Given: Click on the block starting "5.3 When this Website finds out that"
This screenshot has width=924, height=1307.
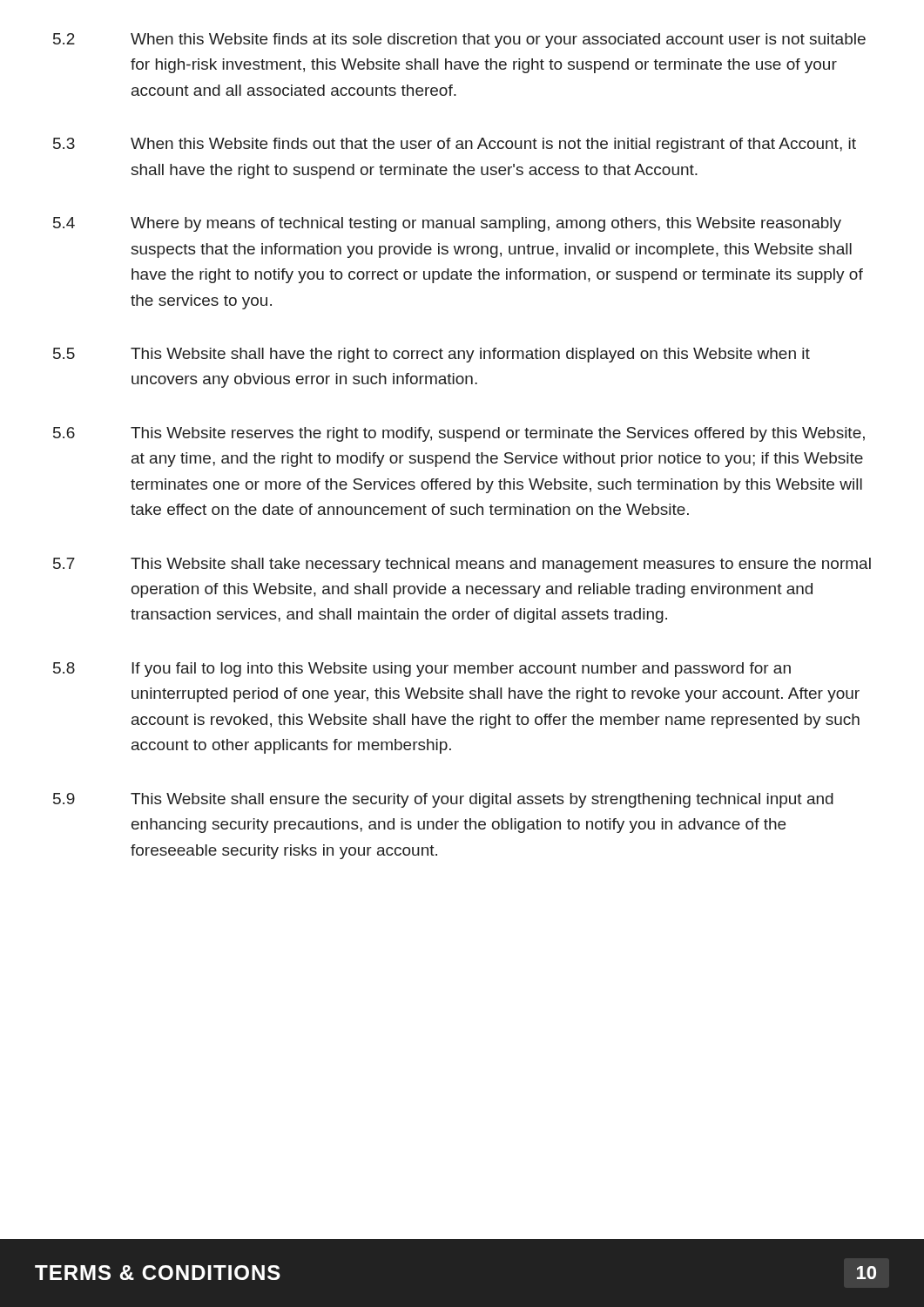Looking at the screenshot, I should (x=462, y=157).
